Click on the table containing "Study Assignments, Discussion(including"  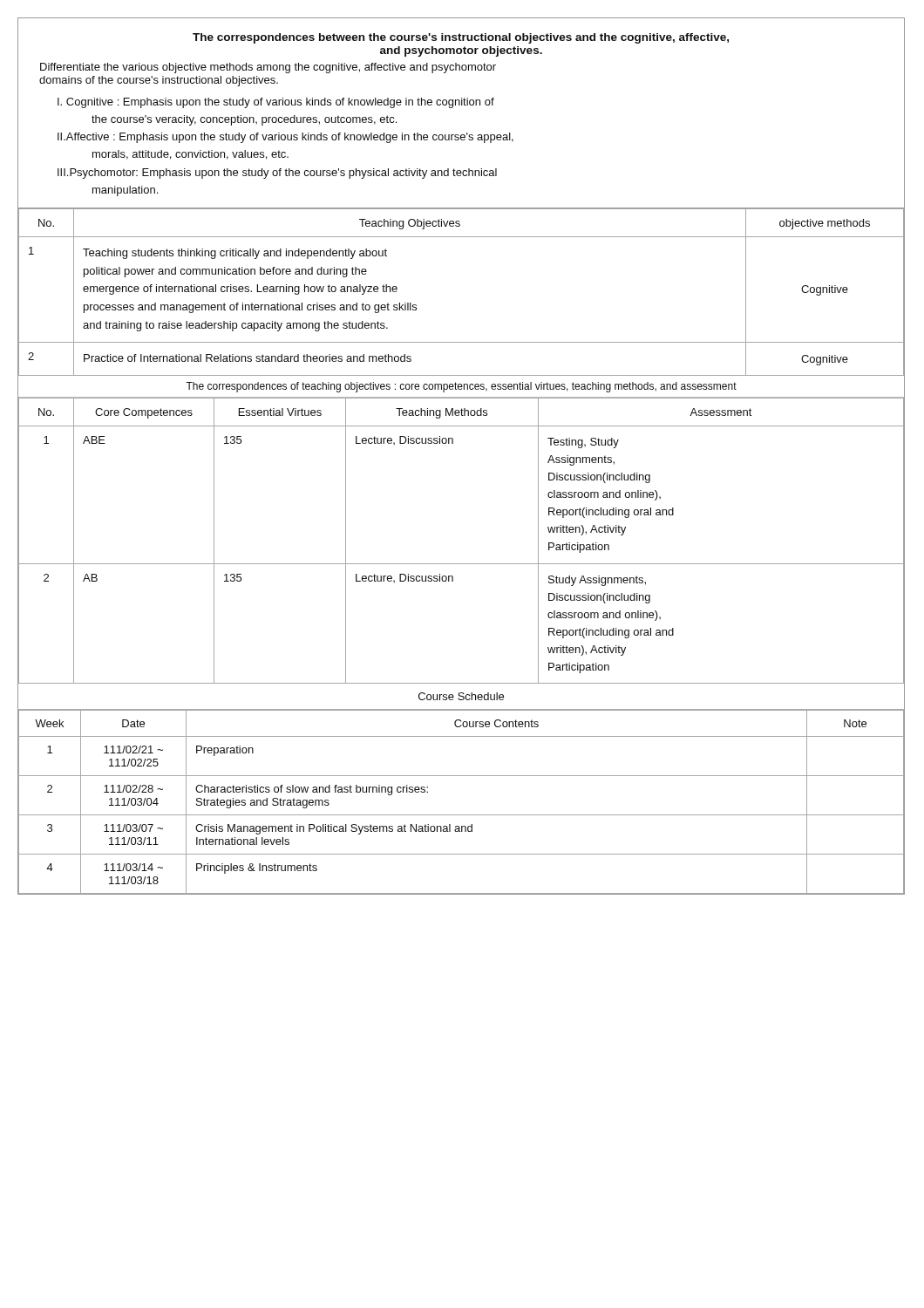click(x=461, y=541)
